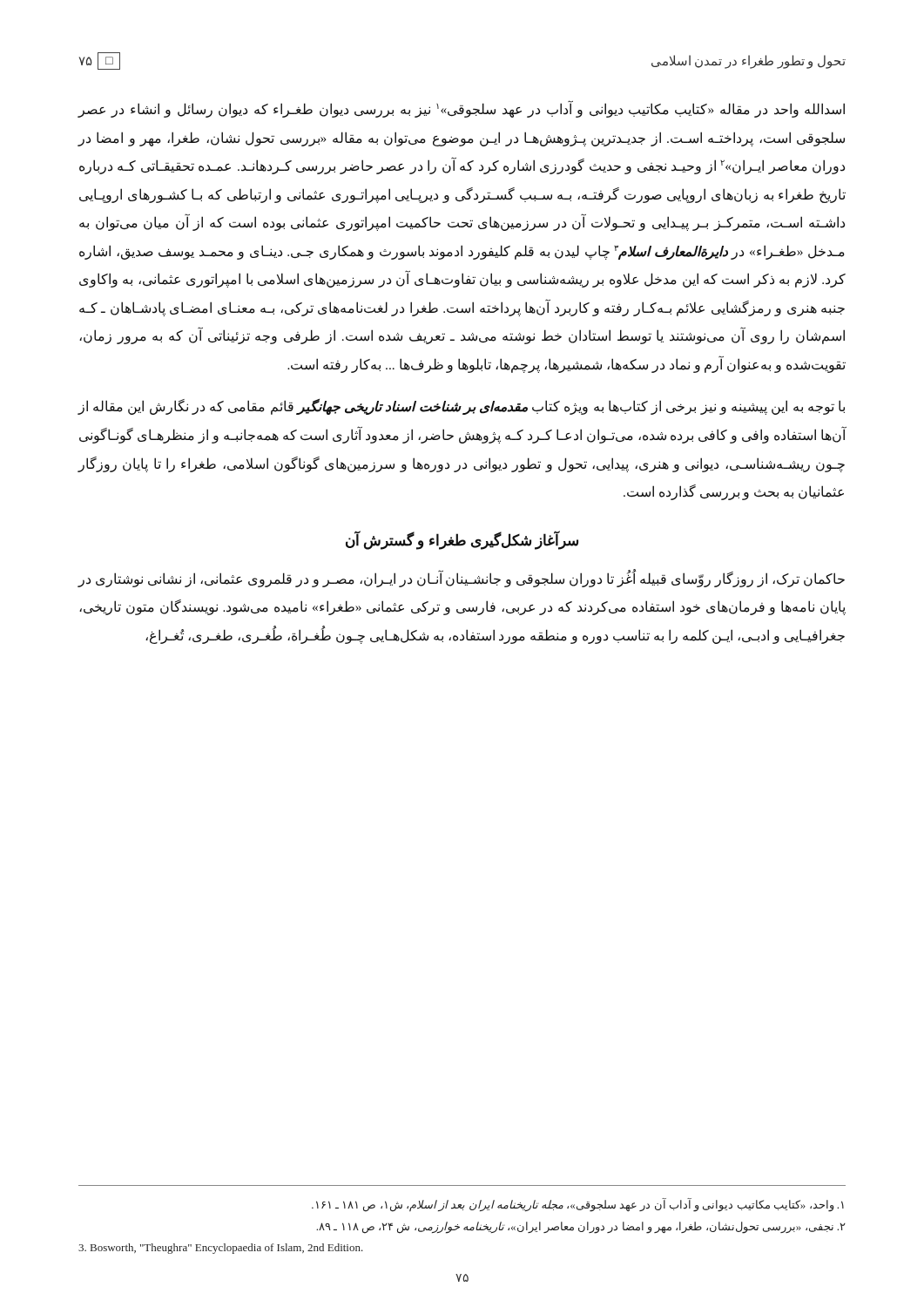Point to the block beginning "واحد، «کتایب مکاتیب"
The image size is (924, 1307).
pos(462,1227)
